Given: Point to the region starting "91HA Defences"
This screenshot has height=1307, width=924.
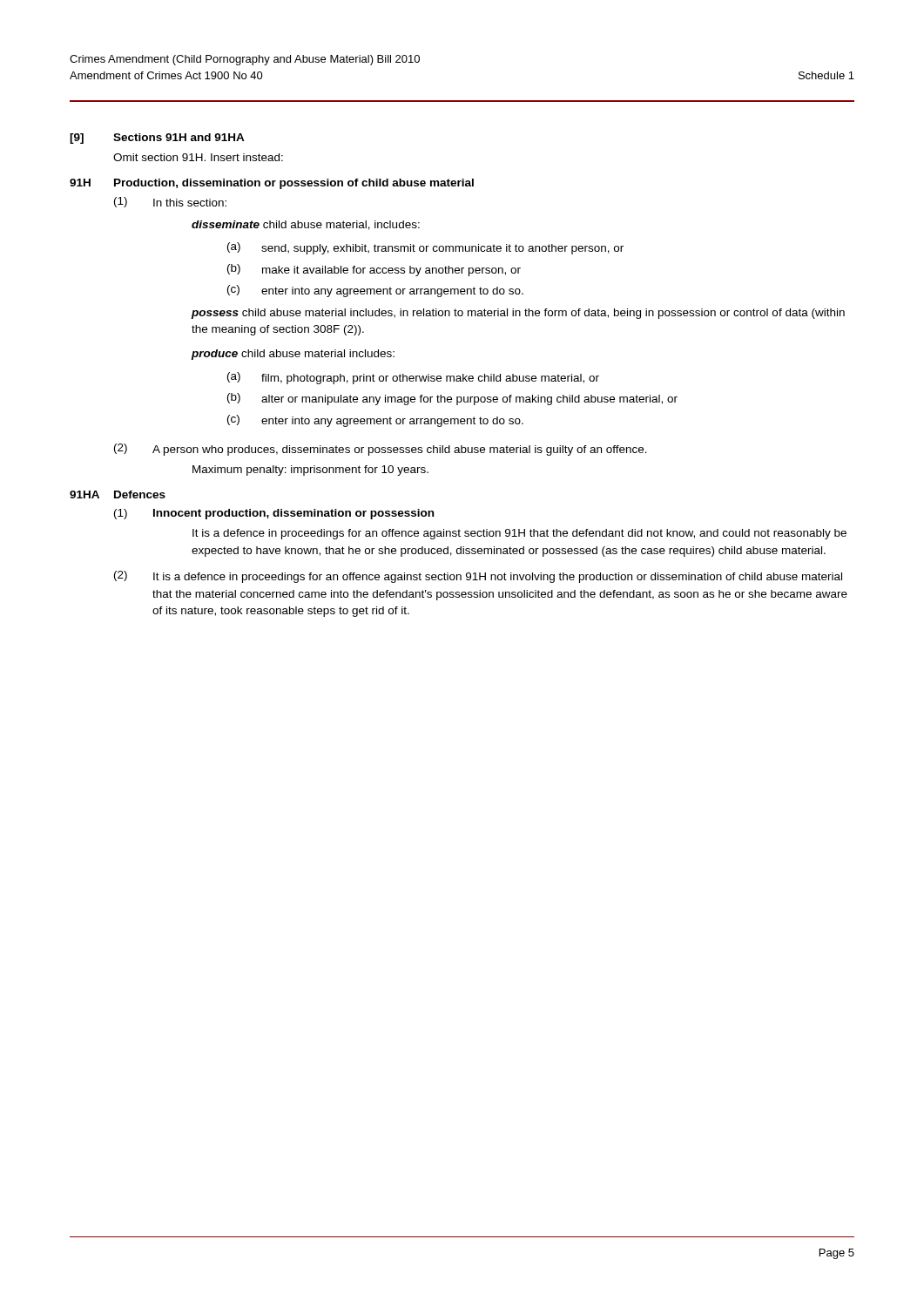Looking at the screenshot, I should [118, 494].
